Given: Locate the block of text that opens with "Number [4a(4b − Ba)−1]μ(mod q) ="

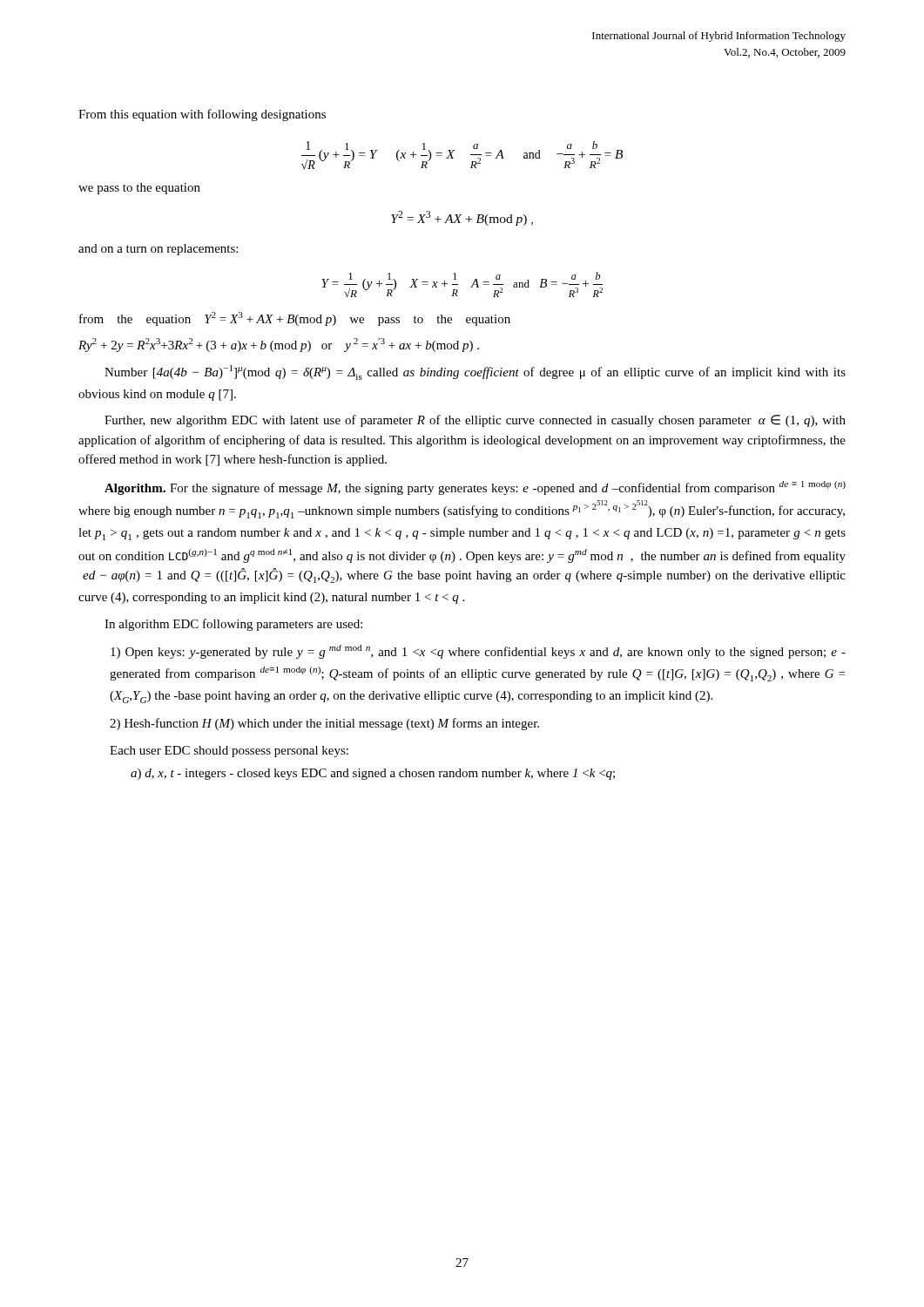Looking at the screenshot, I should [462, 382].
